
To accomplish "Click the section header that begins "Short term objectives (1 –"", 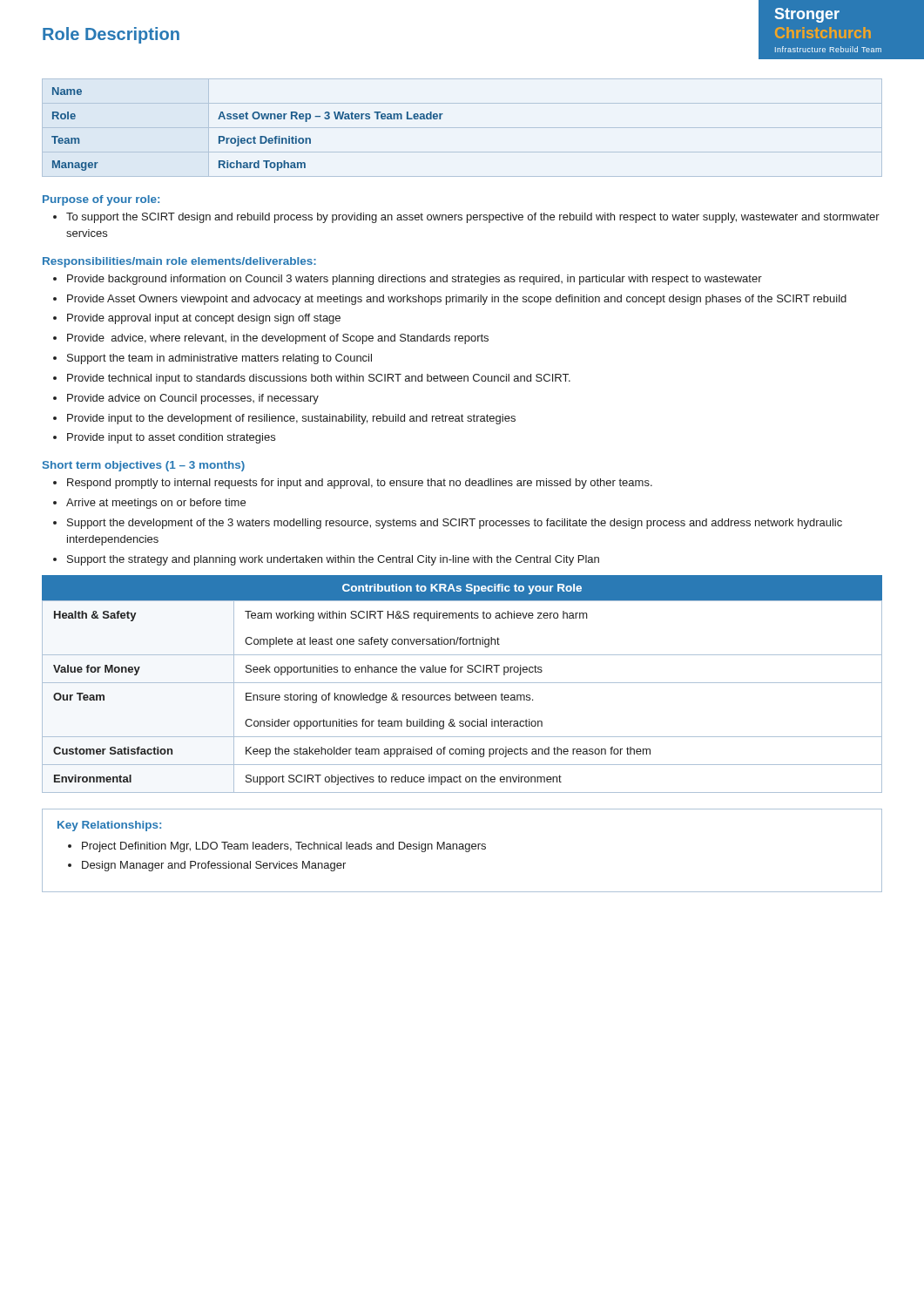I will 143,465.
